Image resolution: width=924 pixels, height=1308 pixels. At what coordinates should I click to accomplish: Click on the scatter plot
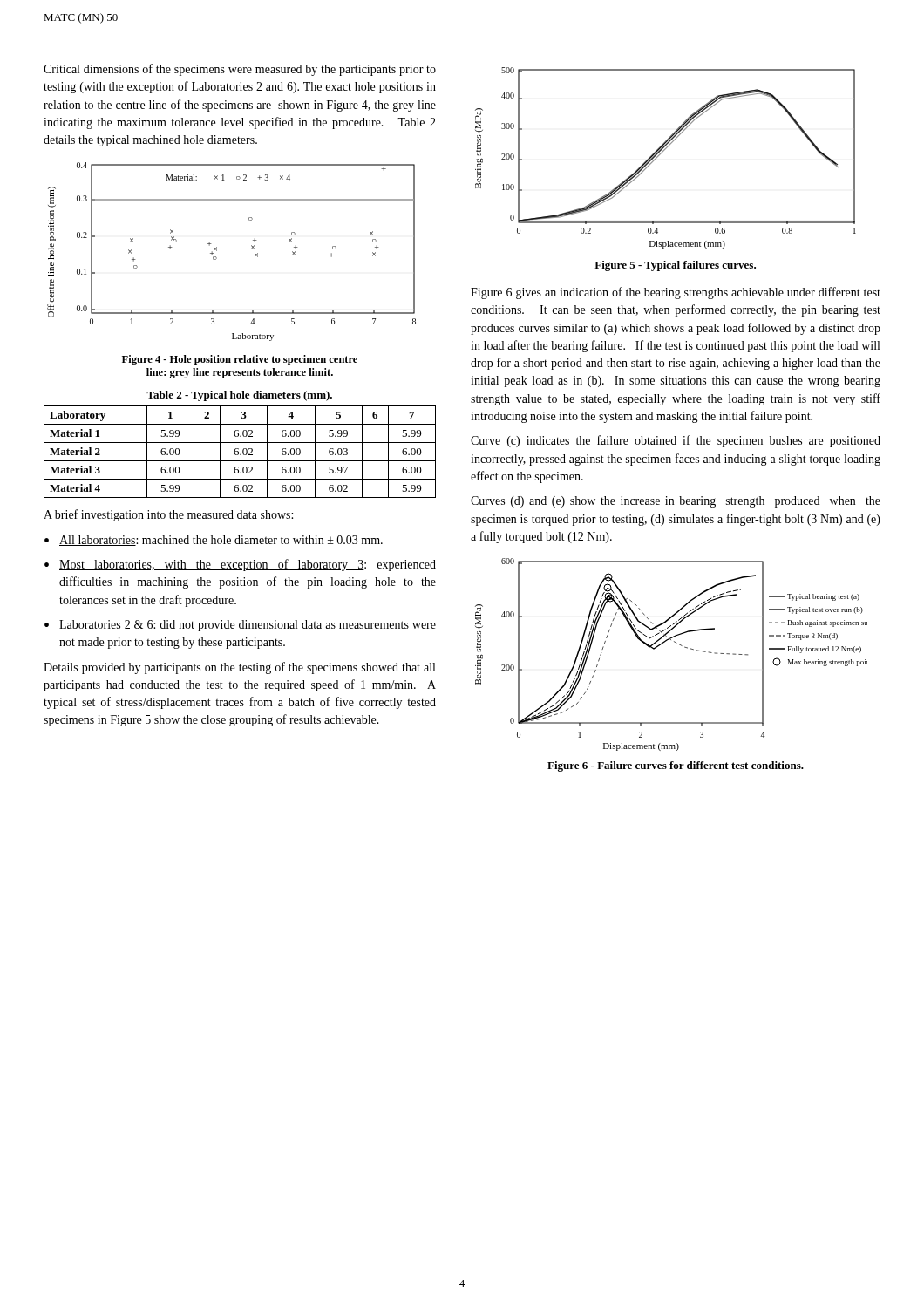pyautogui.click(x=240, y=254)
